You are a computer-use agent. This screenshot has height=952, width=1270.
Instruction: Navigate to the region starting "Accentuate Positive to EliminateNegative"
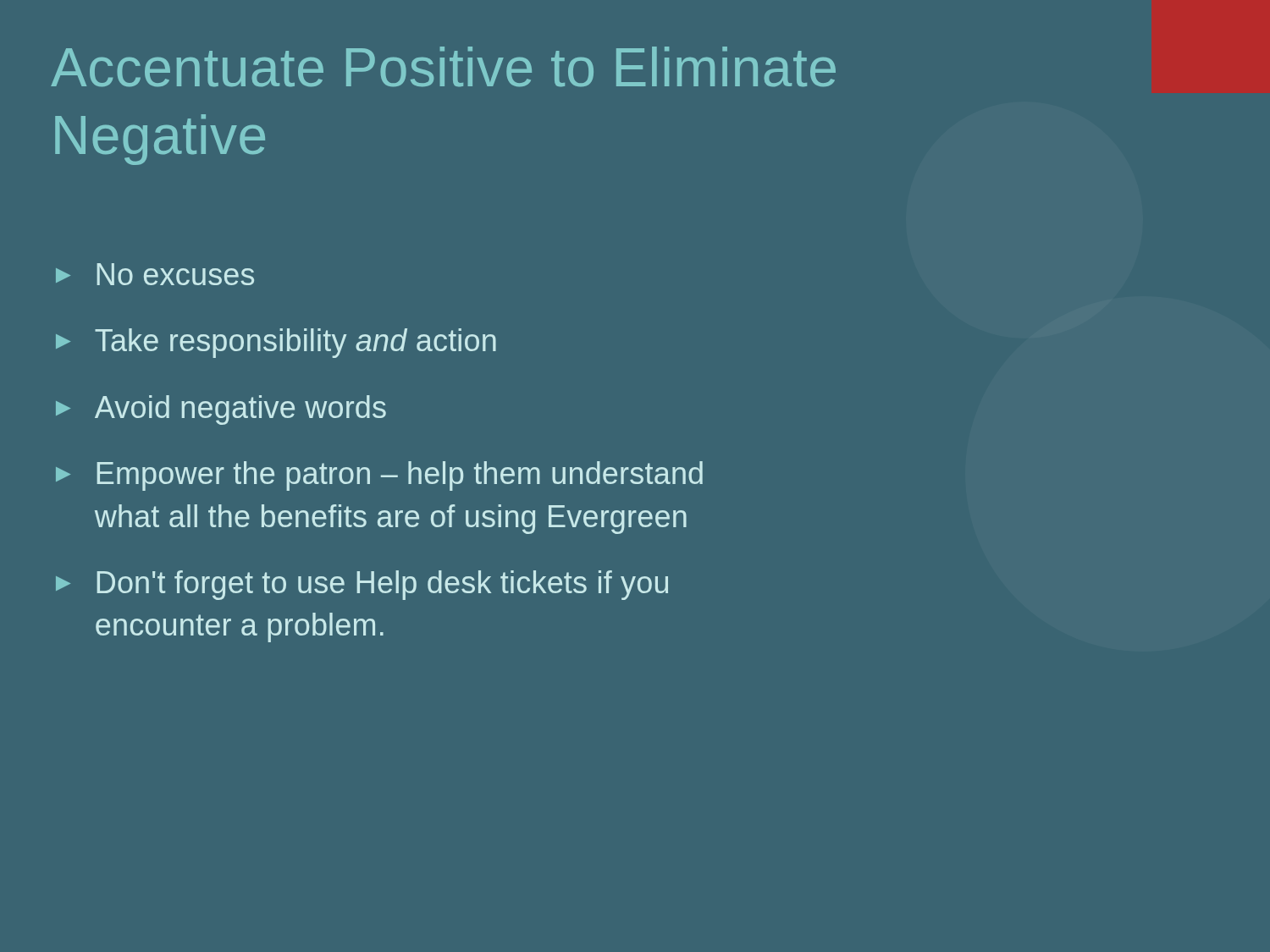(559, 102)
